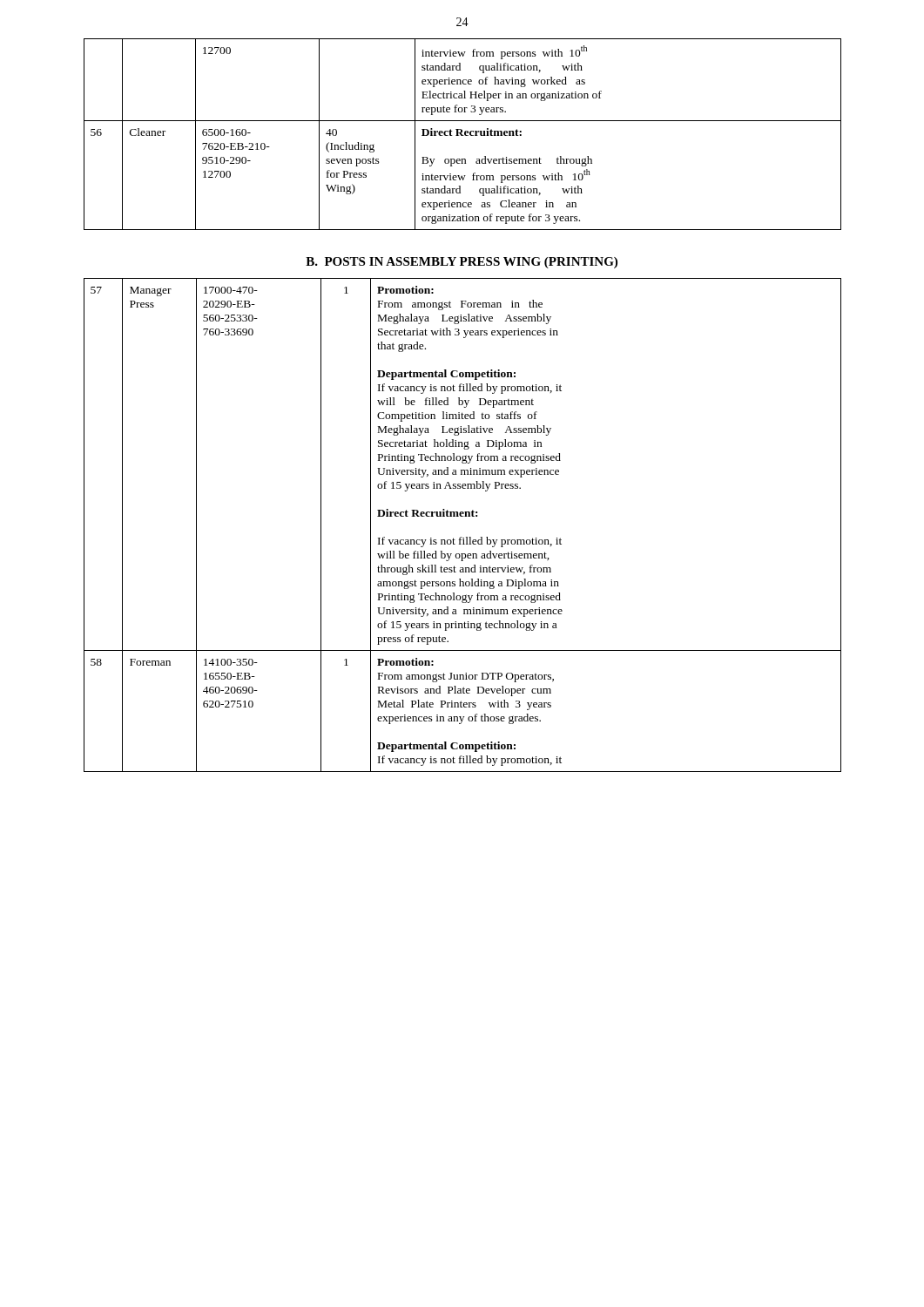Click on the text starting "B. POSTS IN ASSEMBLY PRESS WING (PRINTING)"

[462, 261]
